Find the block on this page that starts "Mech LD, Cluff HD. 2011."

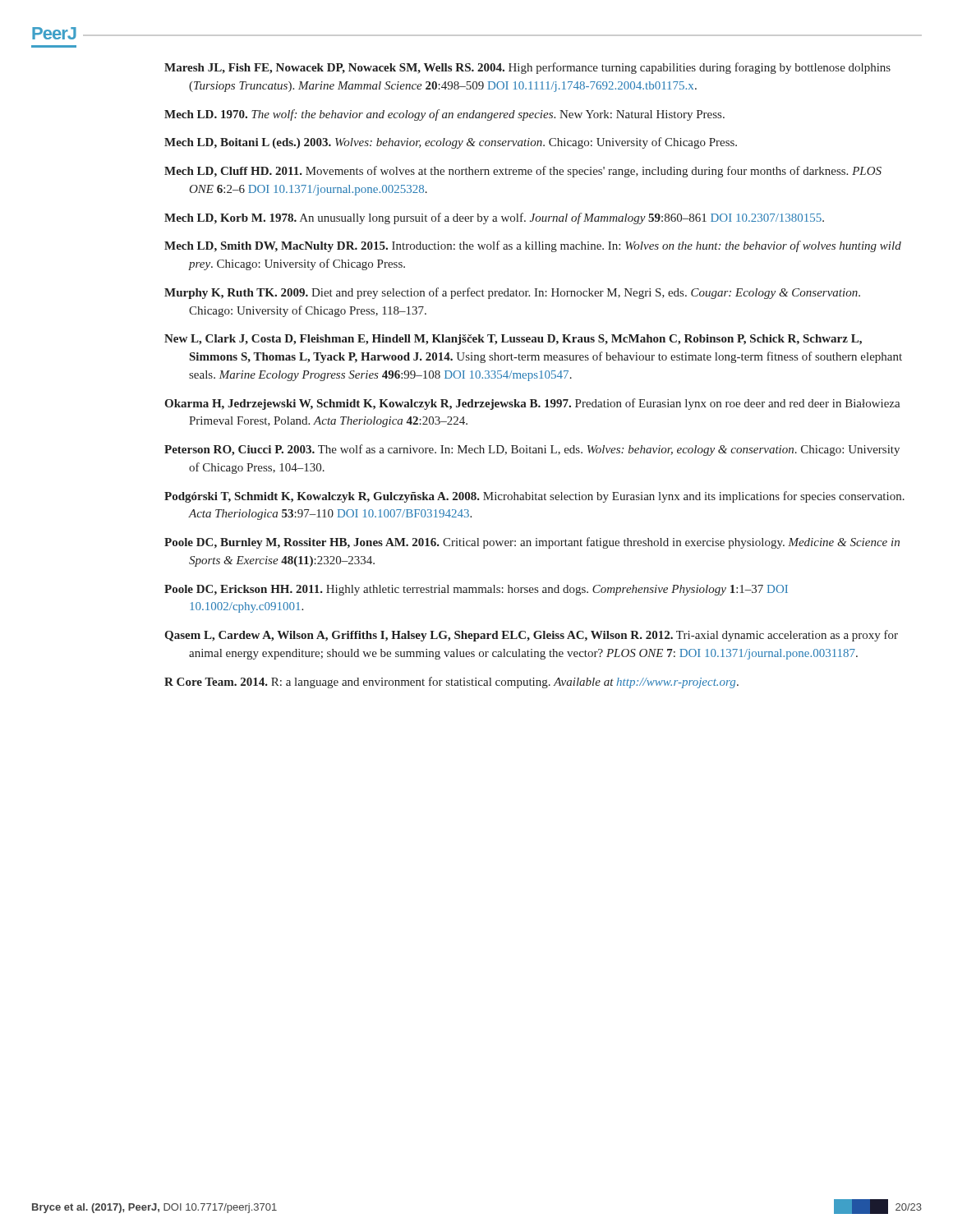tap(523, 180)
